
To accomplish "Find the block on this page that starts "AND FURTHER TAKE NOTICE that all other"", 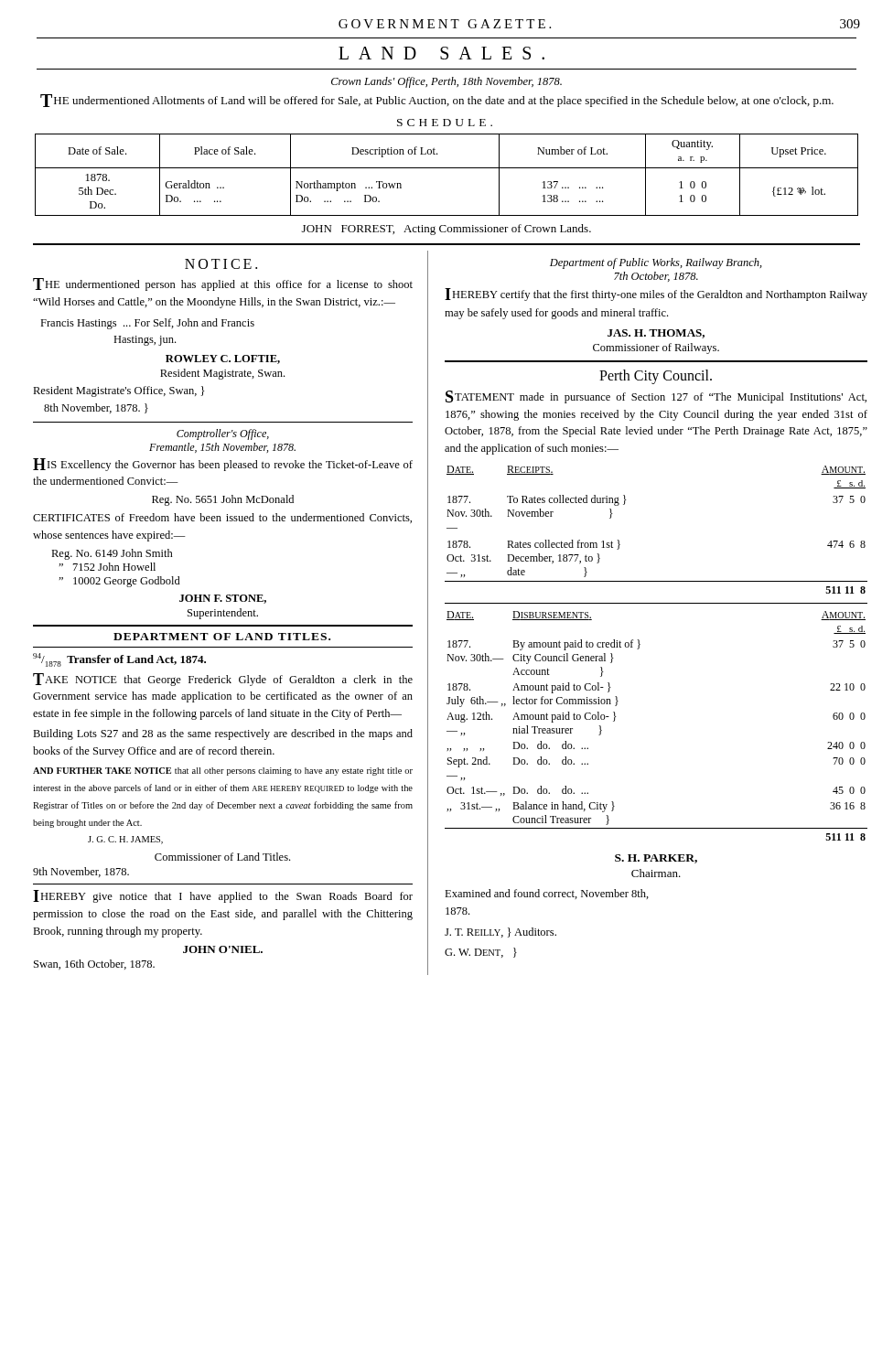I will click(x=223, y=805).
